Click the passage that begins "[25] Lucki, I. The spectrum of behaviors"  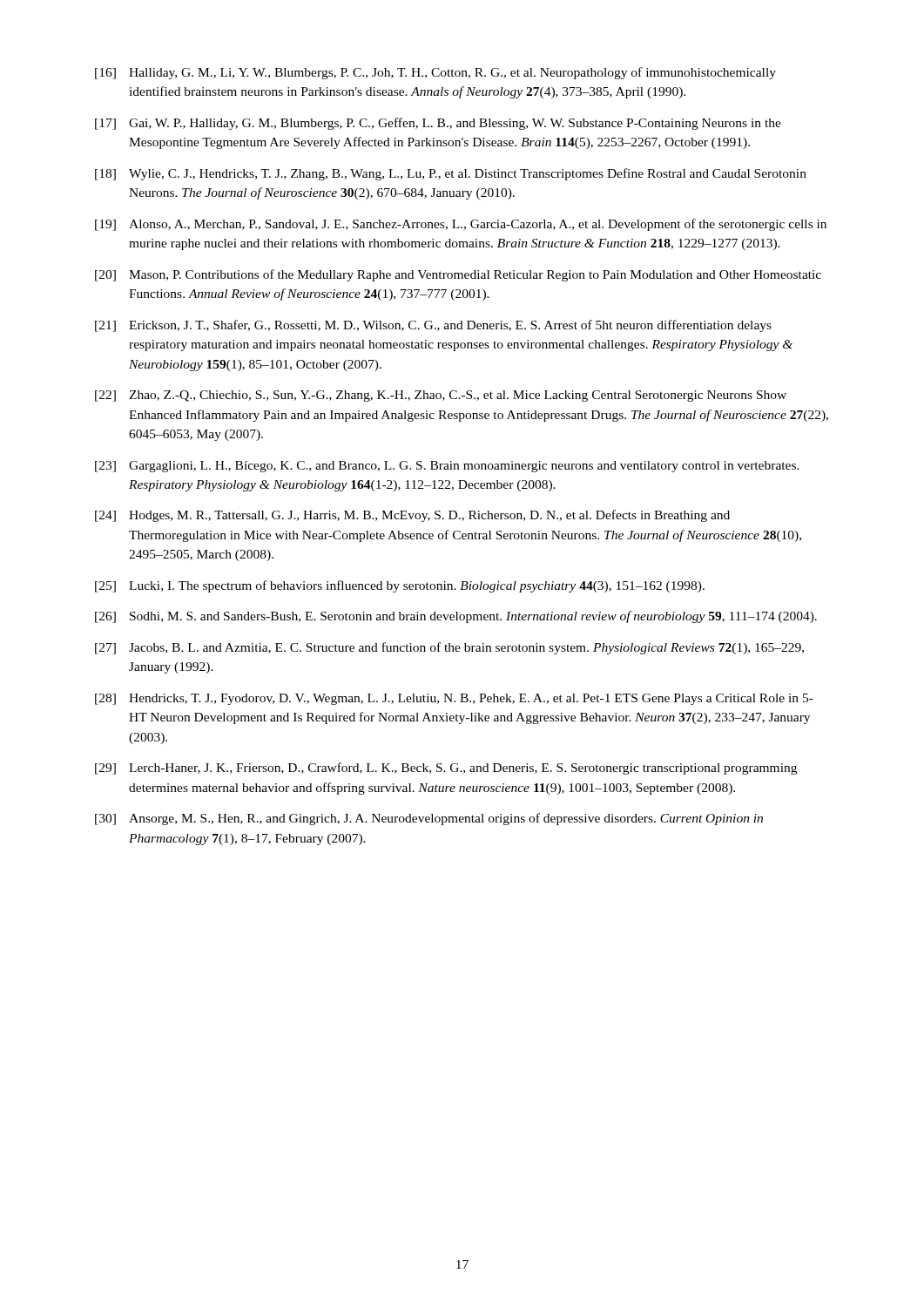coord(462,586)
